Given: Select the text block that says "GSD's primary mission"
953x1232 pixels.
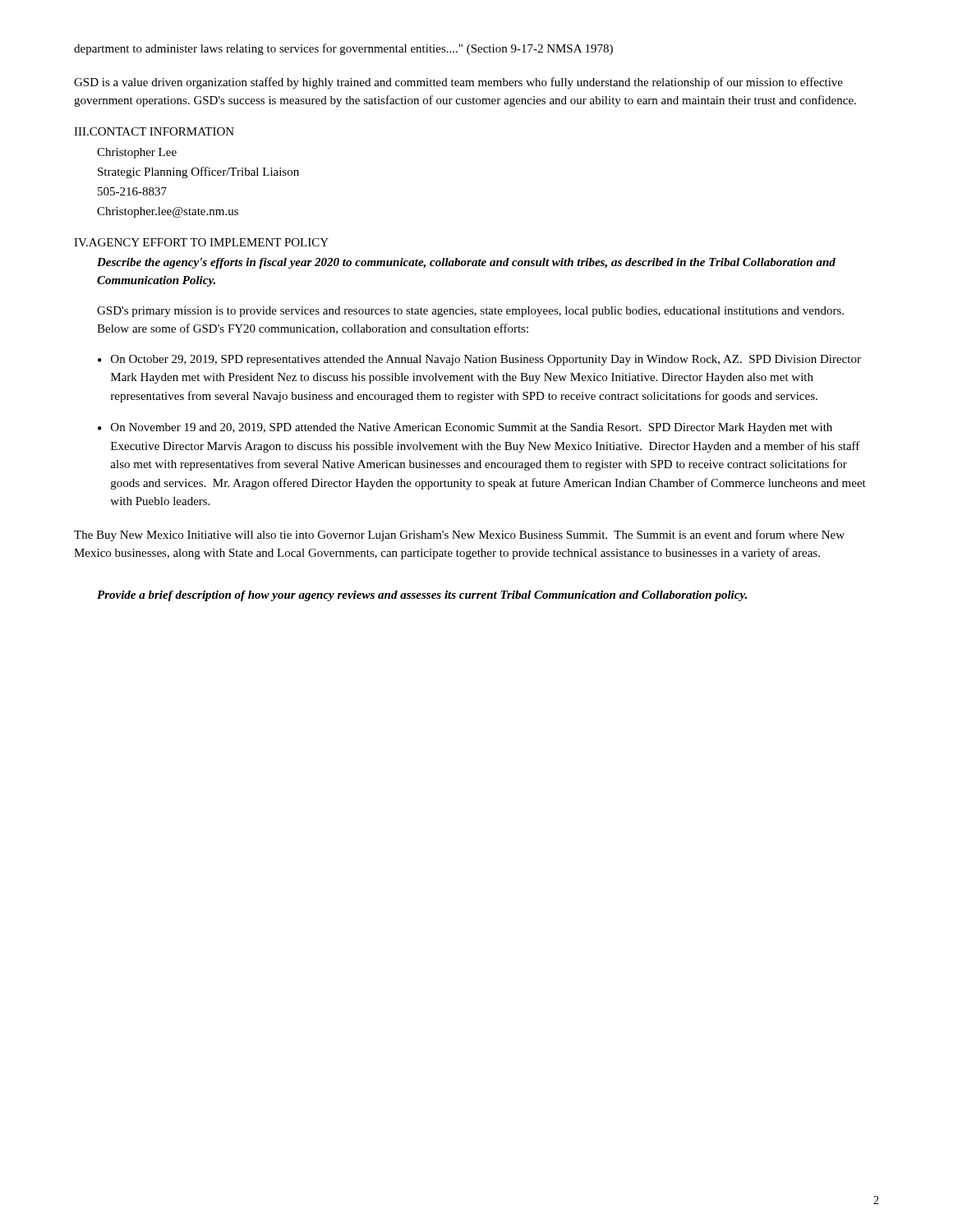Looking at the screenshot, I should tap(472, 319).
